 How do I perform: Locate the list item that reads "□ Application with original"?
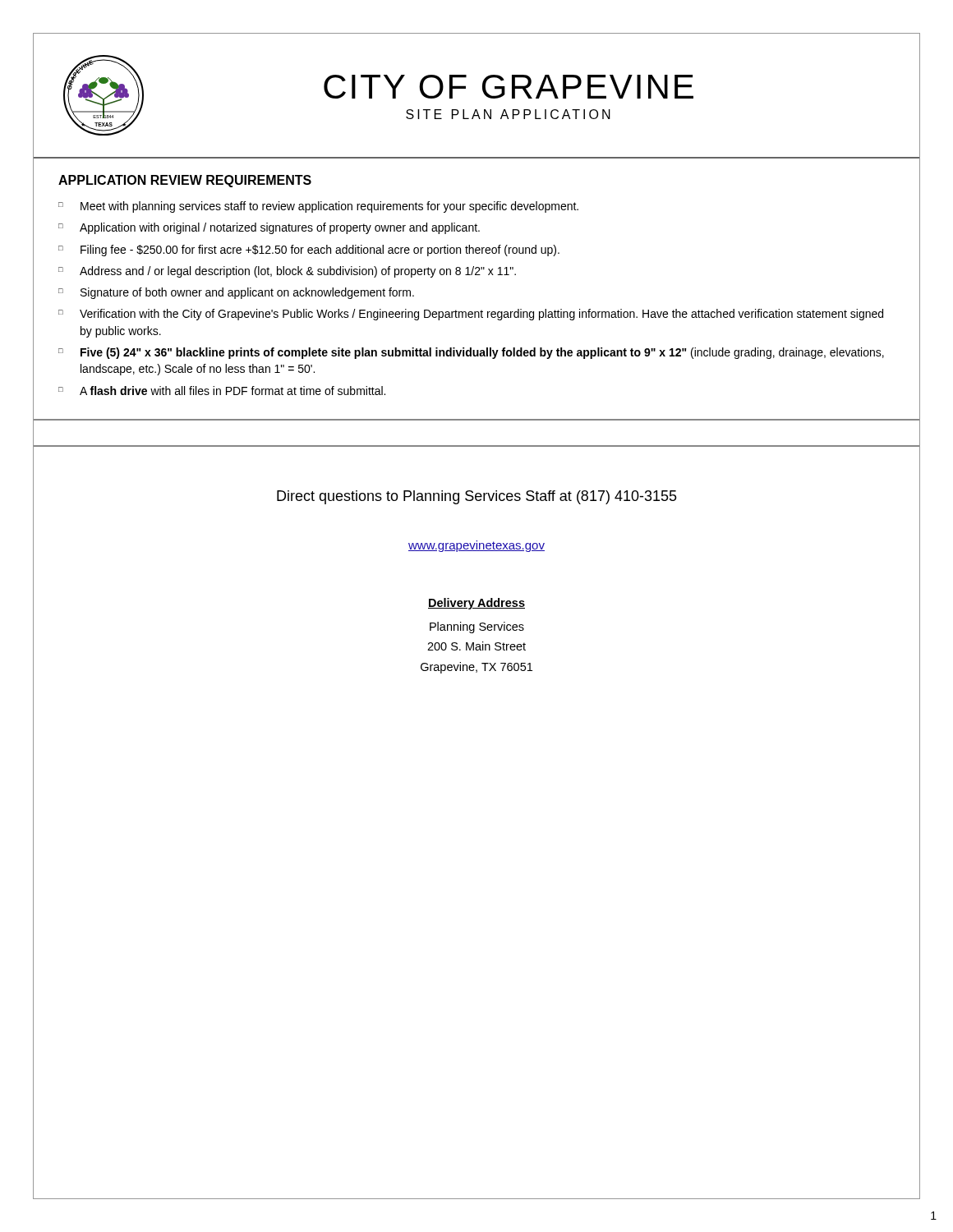tap(476, 228)
